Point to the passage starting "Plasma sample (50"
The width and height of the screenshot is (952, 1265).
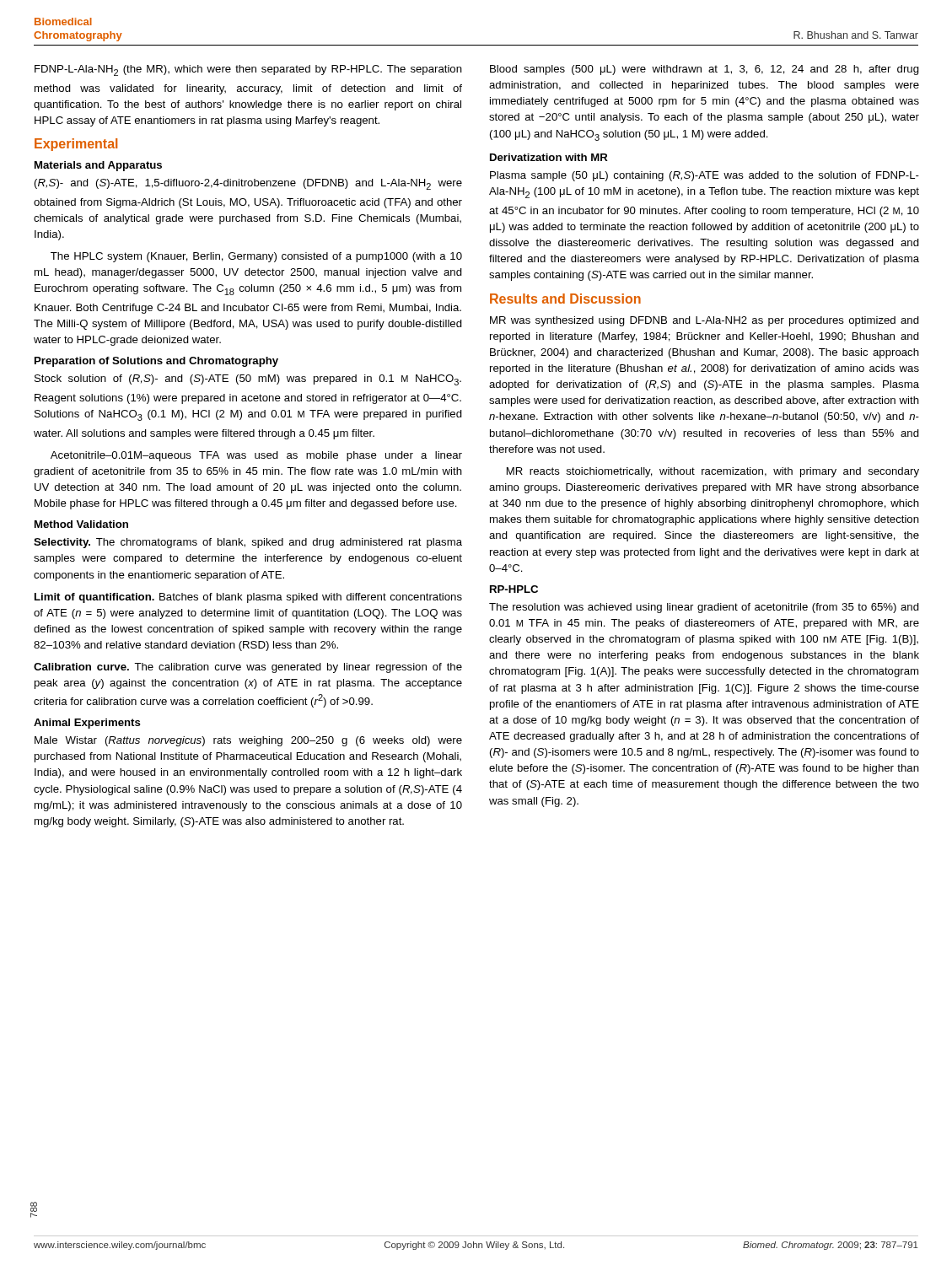(704, 225)
